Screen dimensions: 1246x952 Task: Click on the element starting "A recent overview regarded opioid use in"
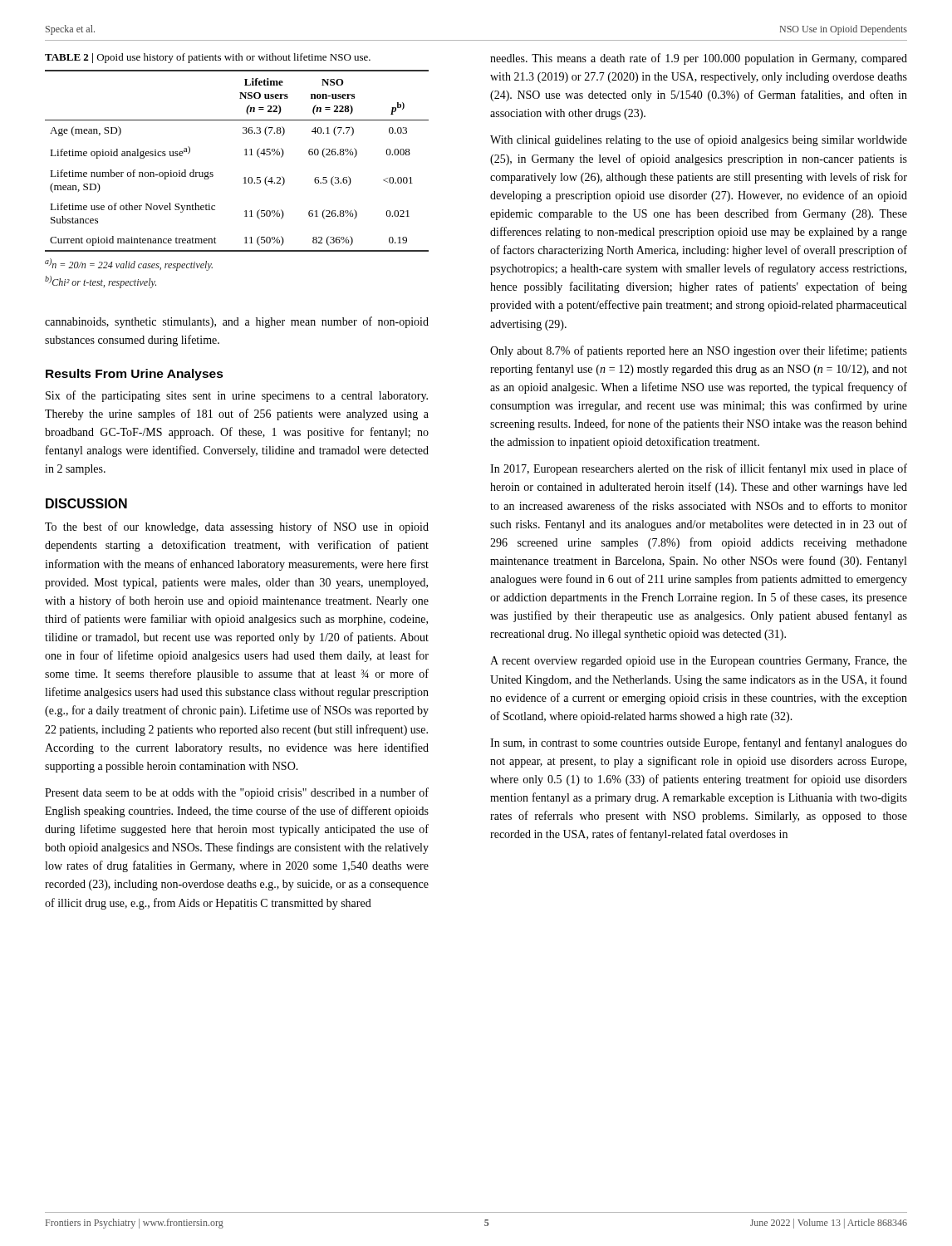click(699, 689)
